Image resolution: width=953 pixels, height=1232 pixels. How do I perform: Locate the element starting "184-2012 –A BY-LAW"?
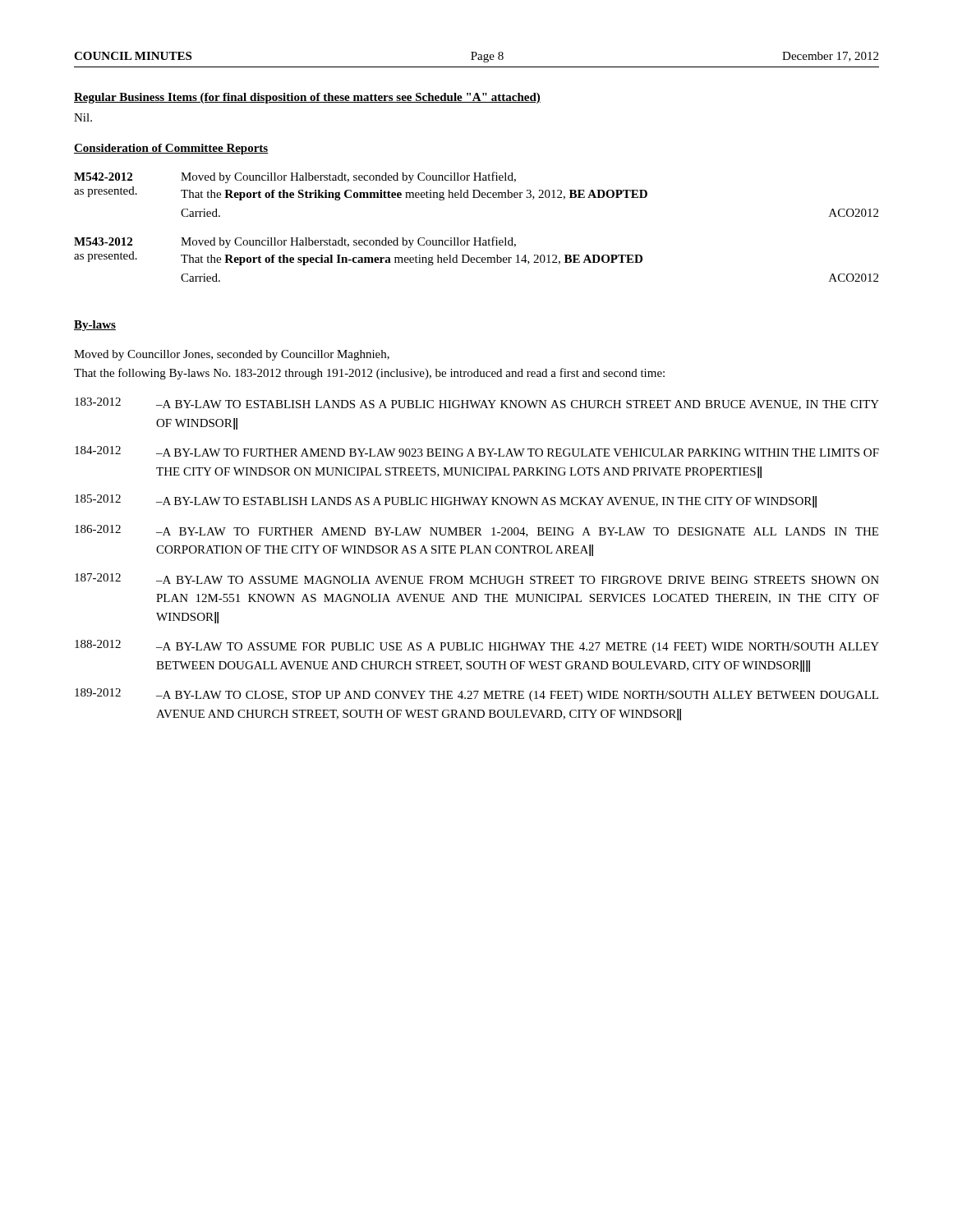click(476, 462)
